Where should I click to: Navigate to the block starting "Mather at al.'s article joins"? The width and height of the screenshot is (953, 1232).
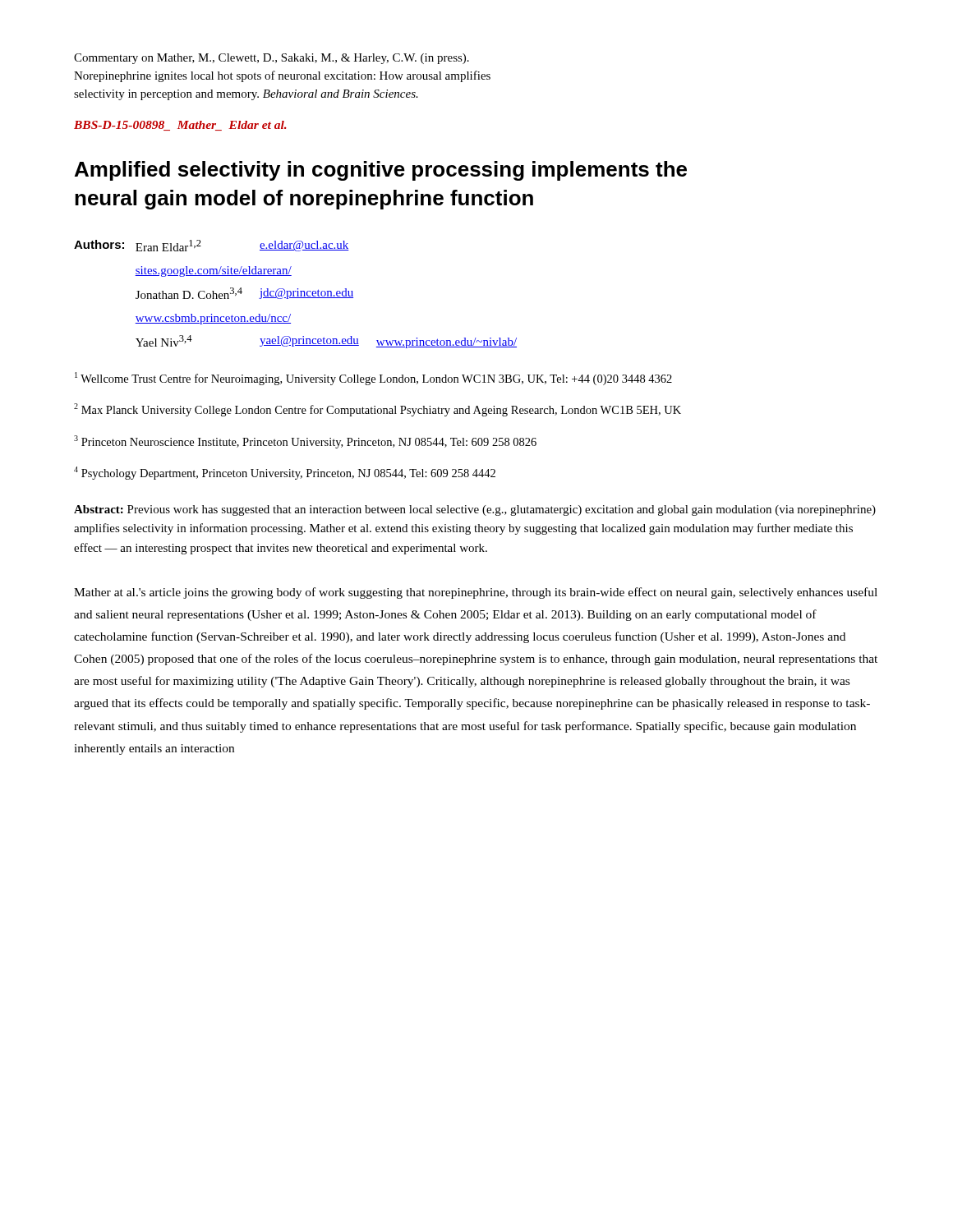(x=476, y=670)
